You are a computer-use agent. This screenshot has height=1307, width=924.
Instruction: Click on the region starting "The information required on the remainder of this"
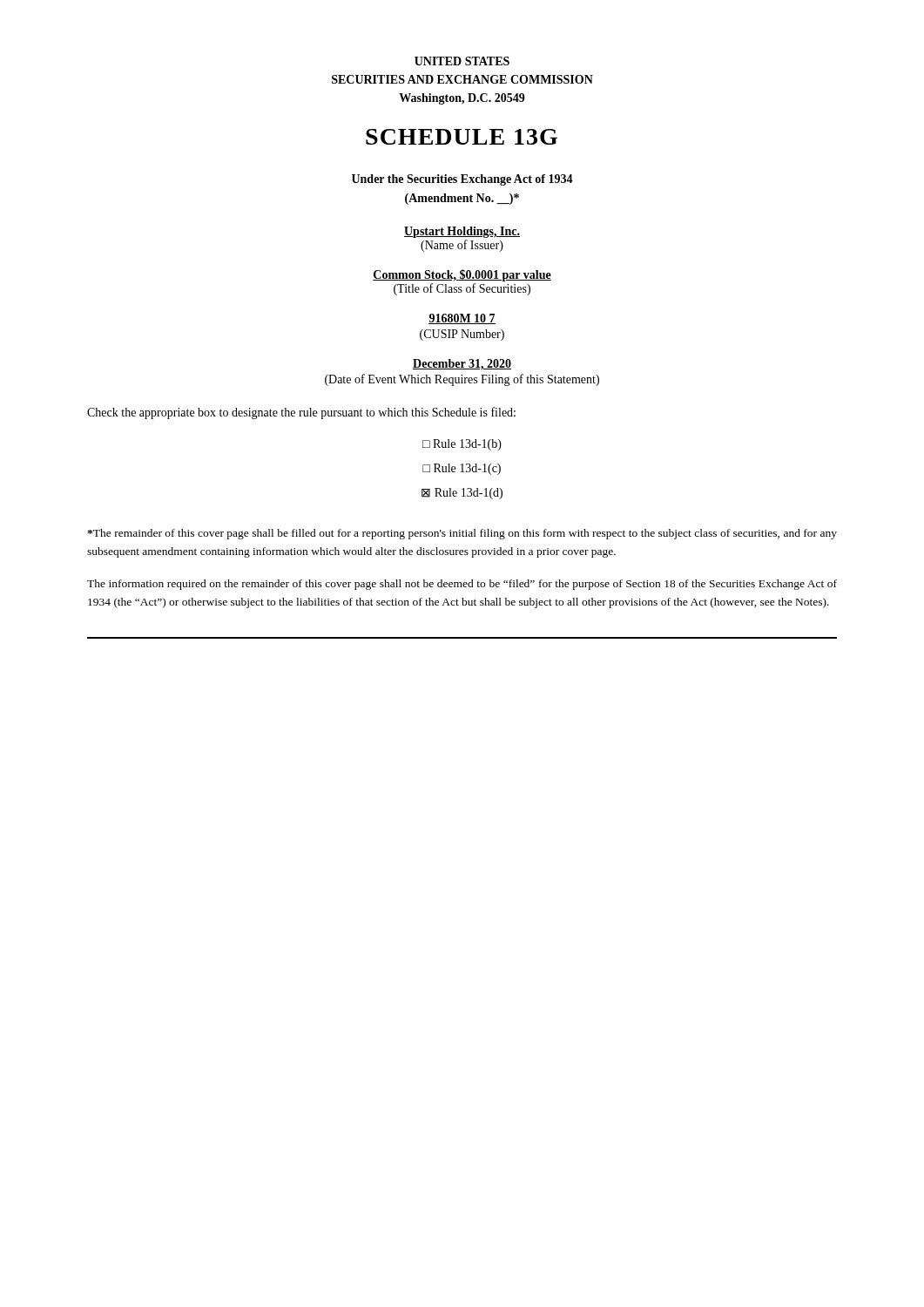462,592
